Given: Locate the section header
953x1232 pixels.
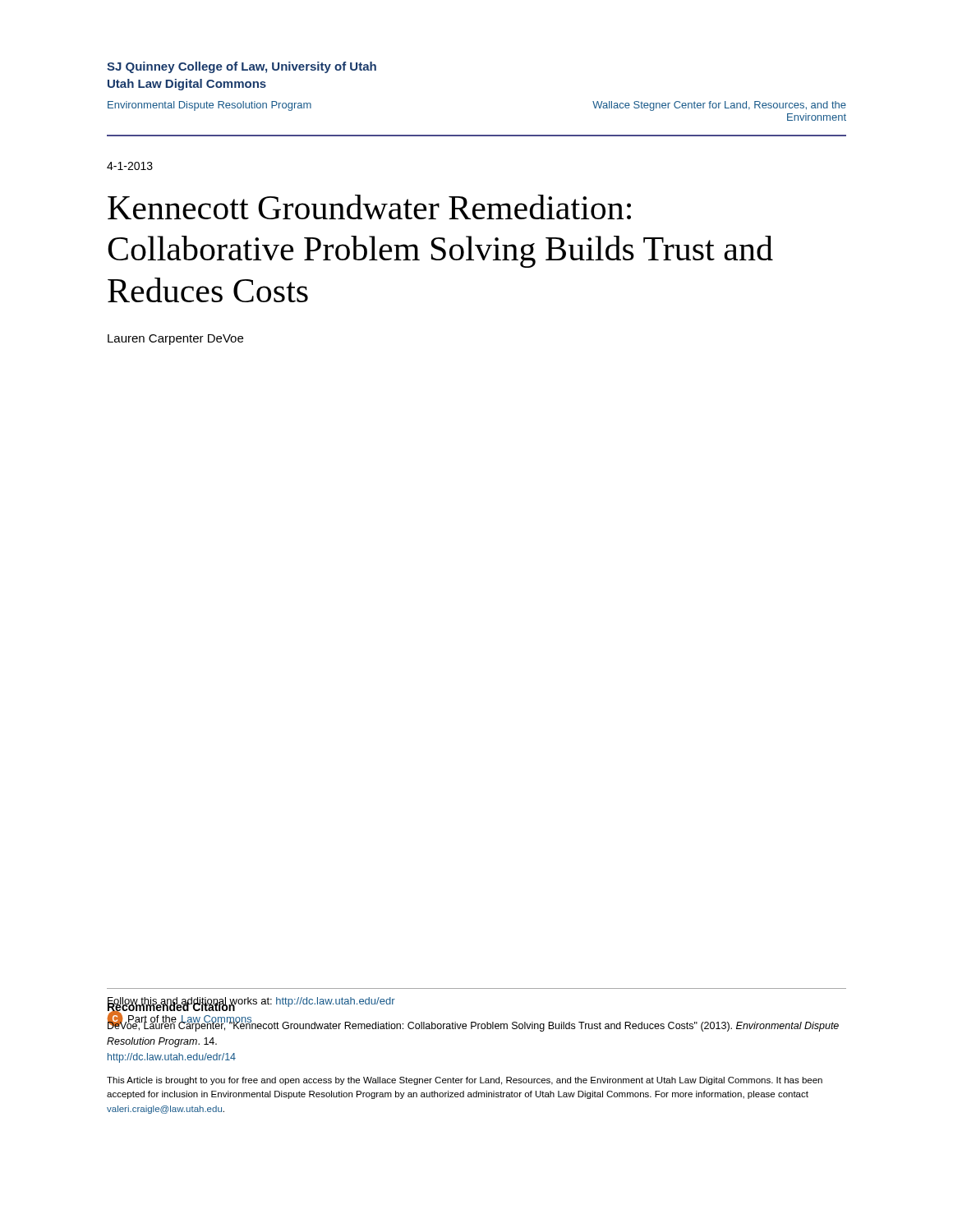Looking at the screenshot, I should pos(476,1053).
